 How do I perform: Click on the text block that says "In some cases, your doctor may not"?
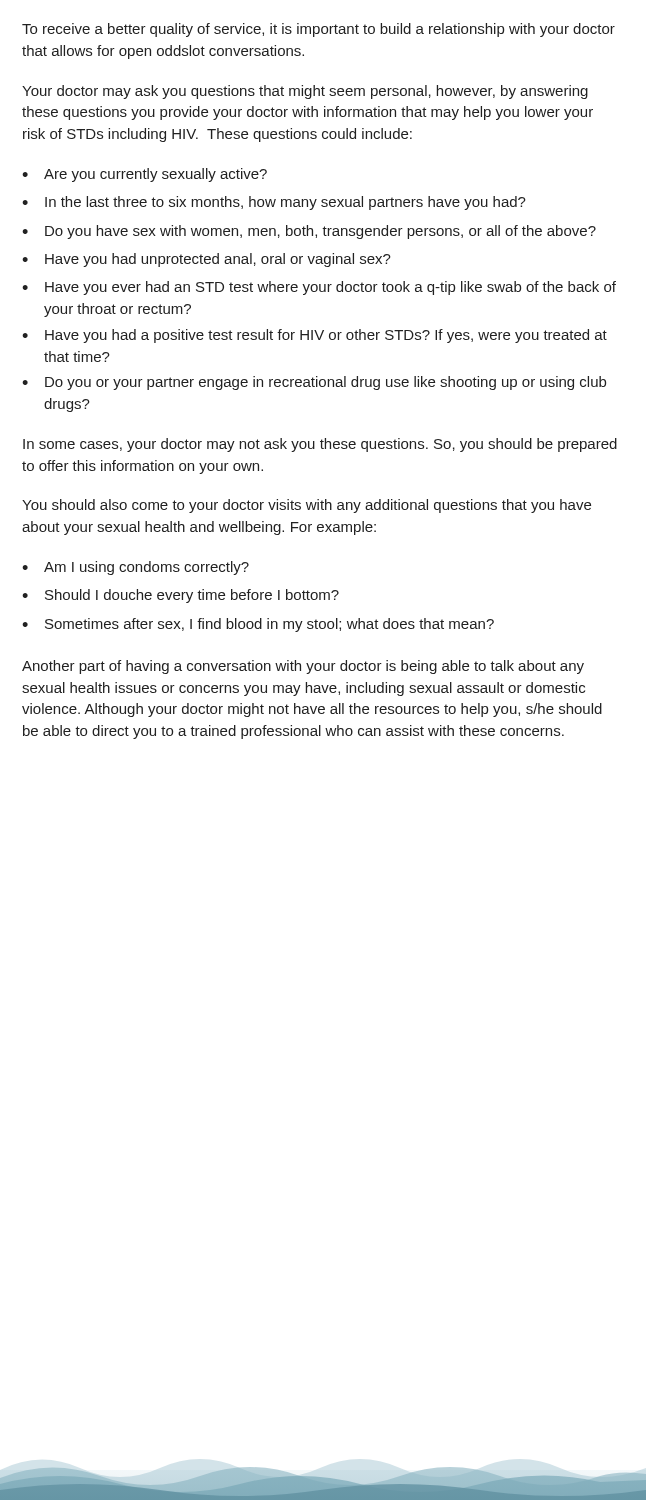tap(320, 454)
